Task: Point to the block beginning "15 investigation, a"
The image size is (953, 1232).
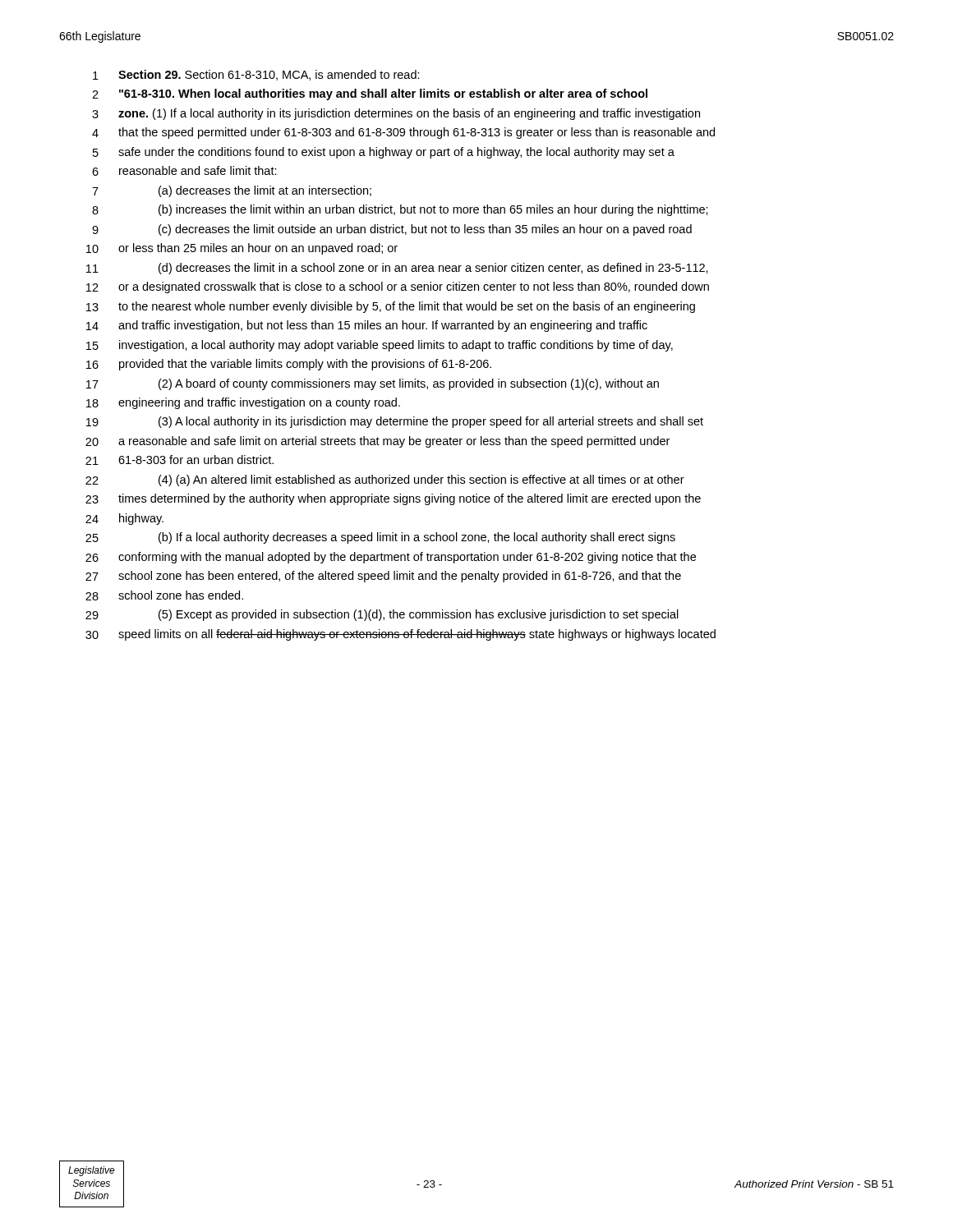Action: pyautogui.click(x=476, y=345)
